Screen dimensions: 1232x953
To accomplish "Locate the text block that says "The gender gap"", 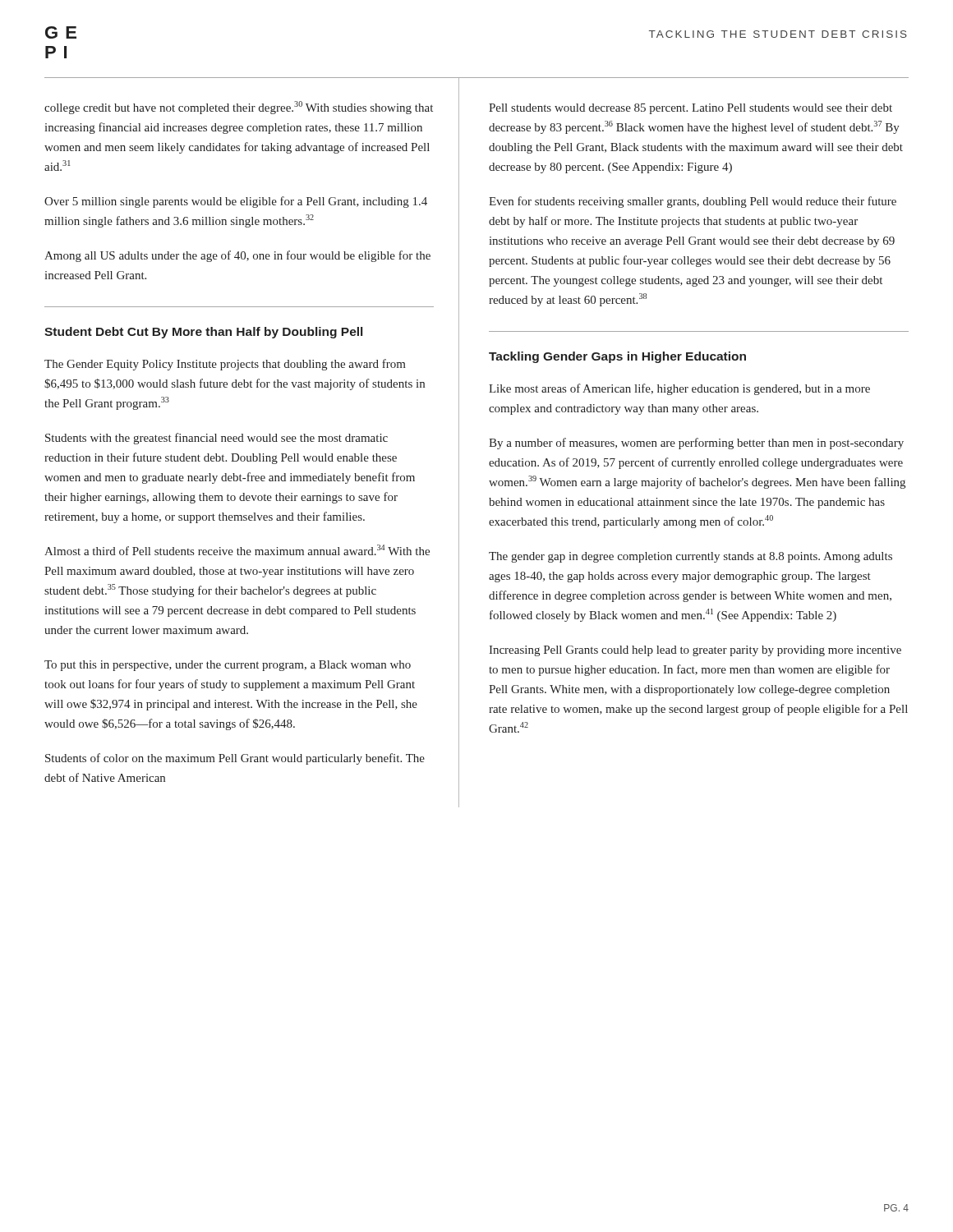I will coord(691,585).
